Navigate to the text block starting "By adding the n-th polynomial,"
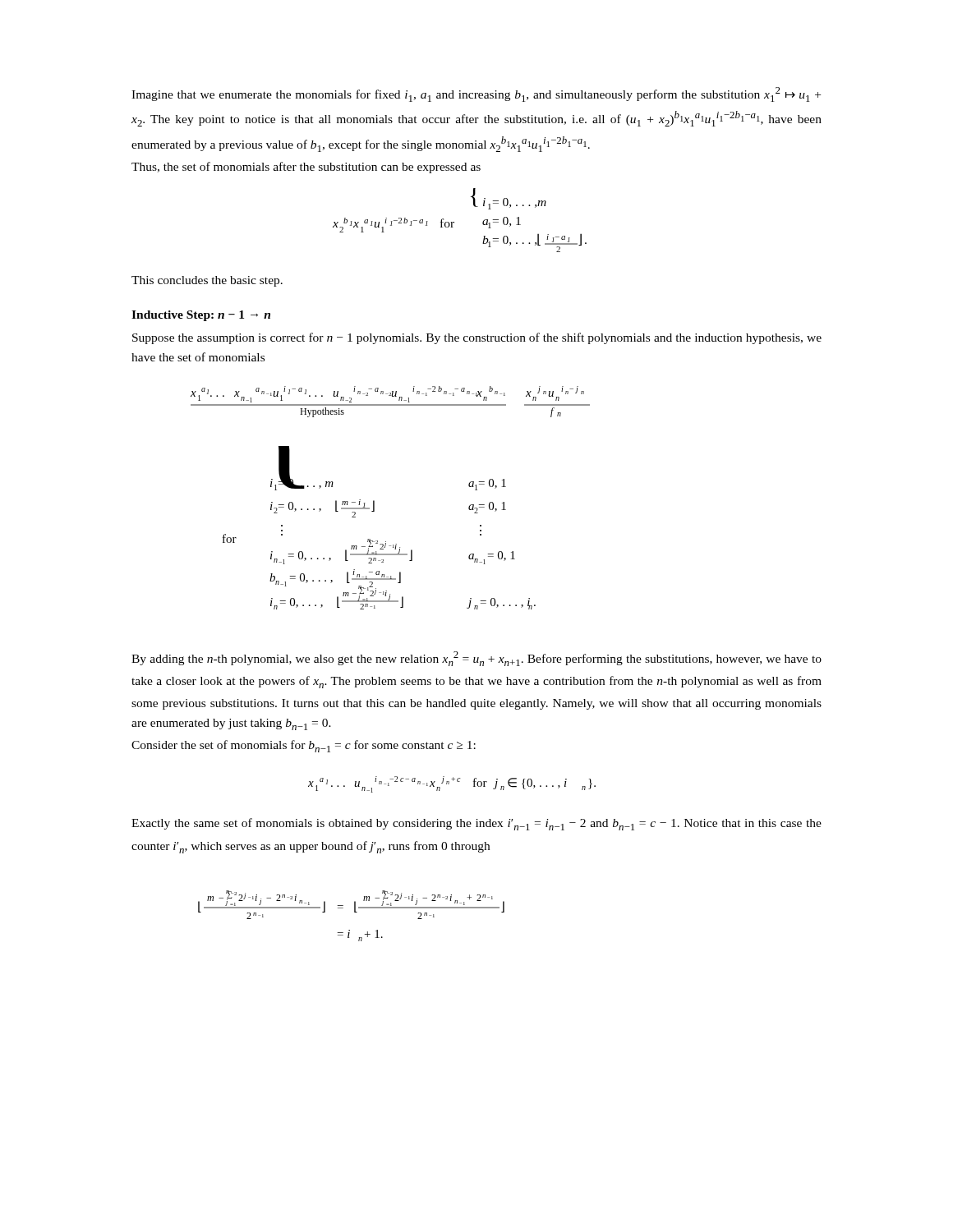Image resolution: width=953 pixels, height=1232 pixels. [x=476, y=702]
